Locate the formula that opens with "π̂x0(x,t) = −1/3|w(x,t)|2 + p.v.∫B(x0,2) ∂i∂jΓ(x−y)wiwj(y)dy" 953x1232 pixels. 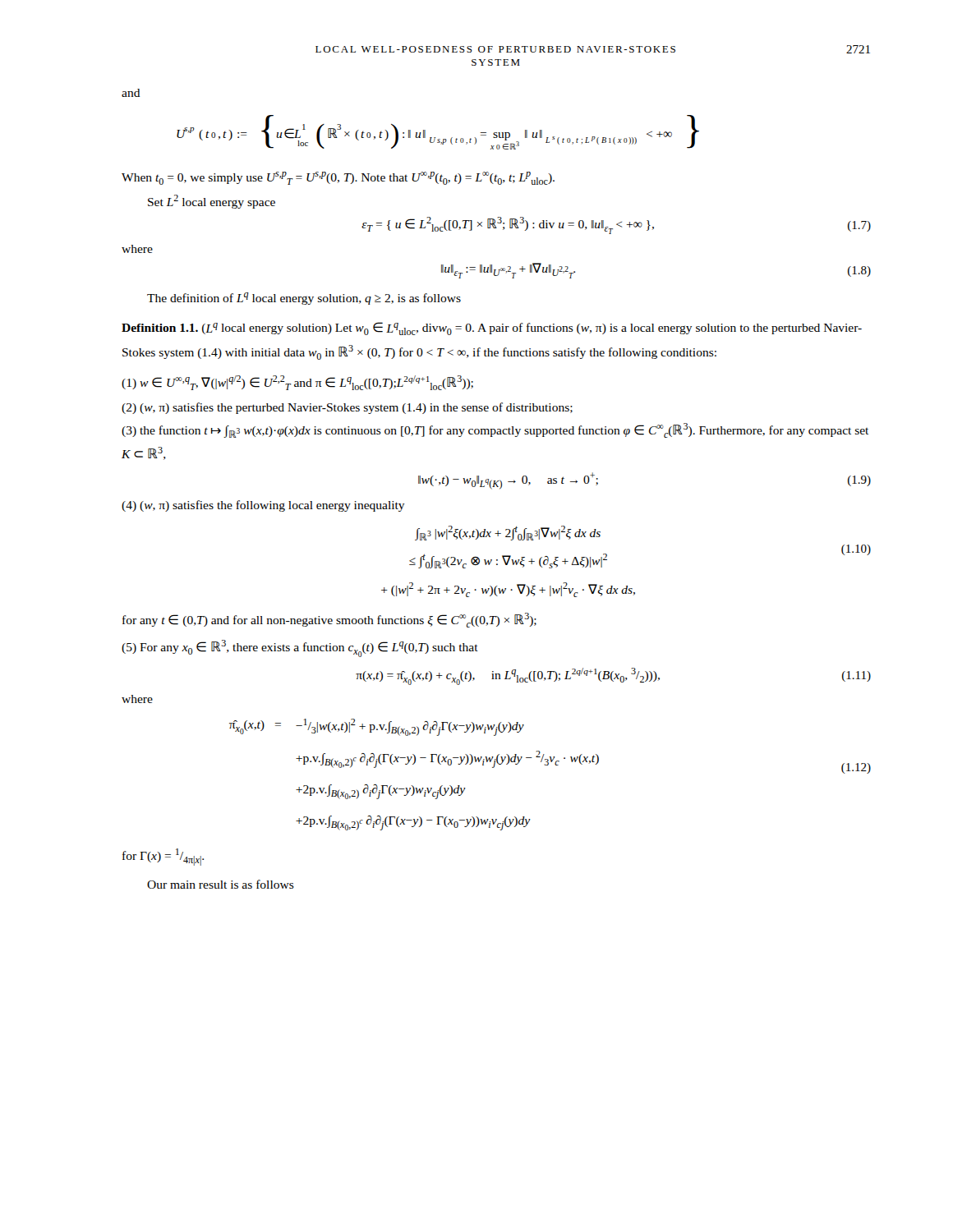click(x=377, y=727)
